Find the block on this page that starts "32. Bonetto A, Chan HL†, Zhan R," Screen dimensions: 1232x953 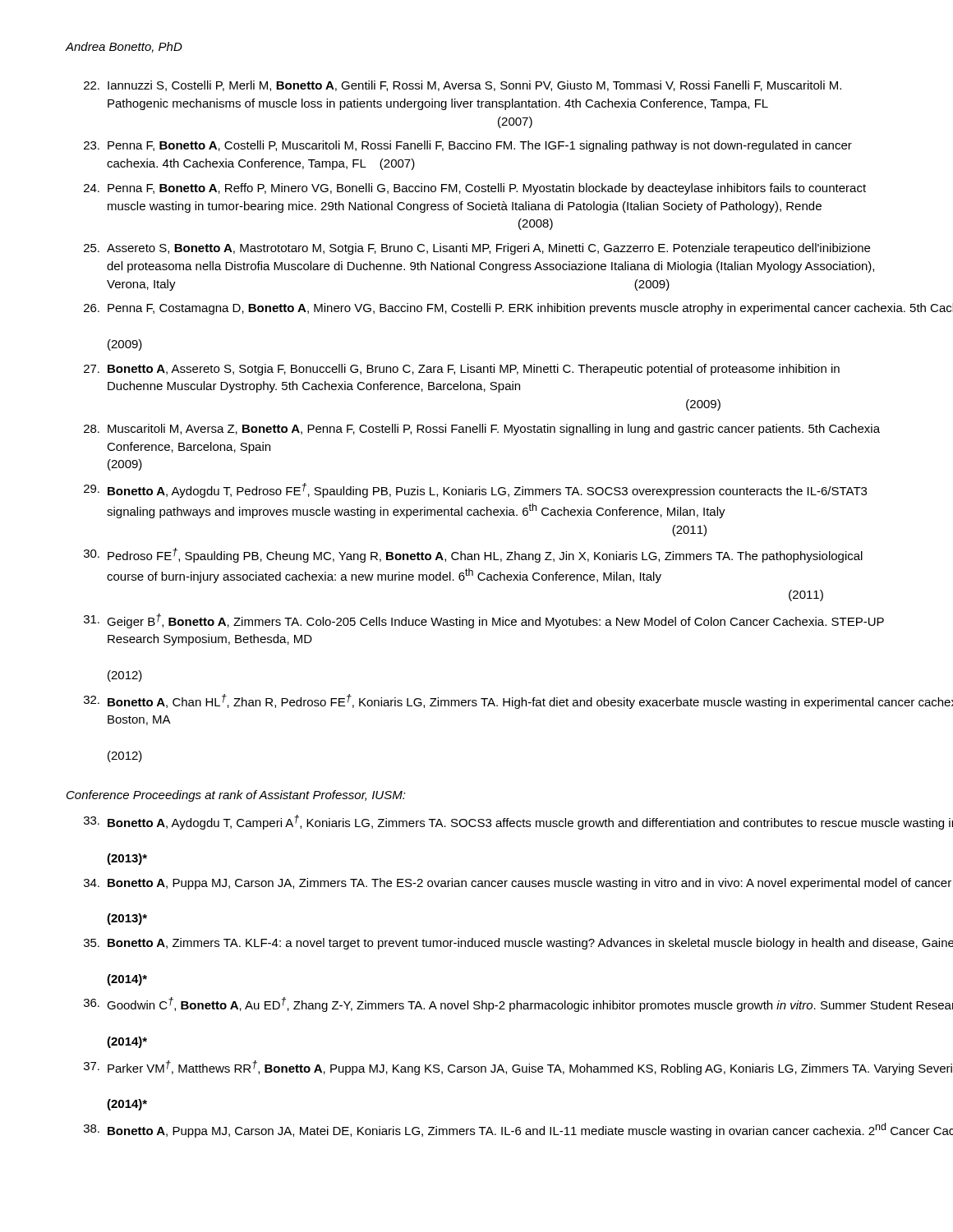(486, 701)
